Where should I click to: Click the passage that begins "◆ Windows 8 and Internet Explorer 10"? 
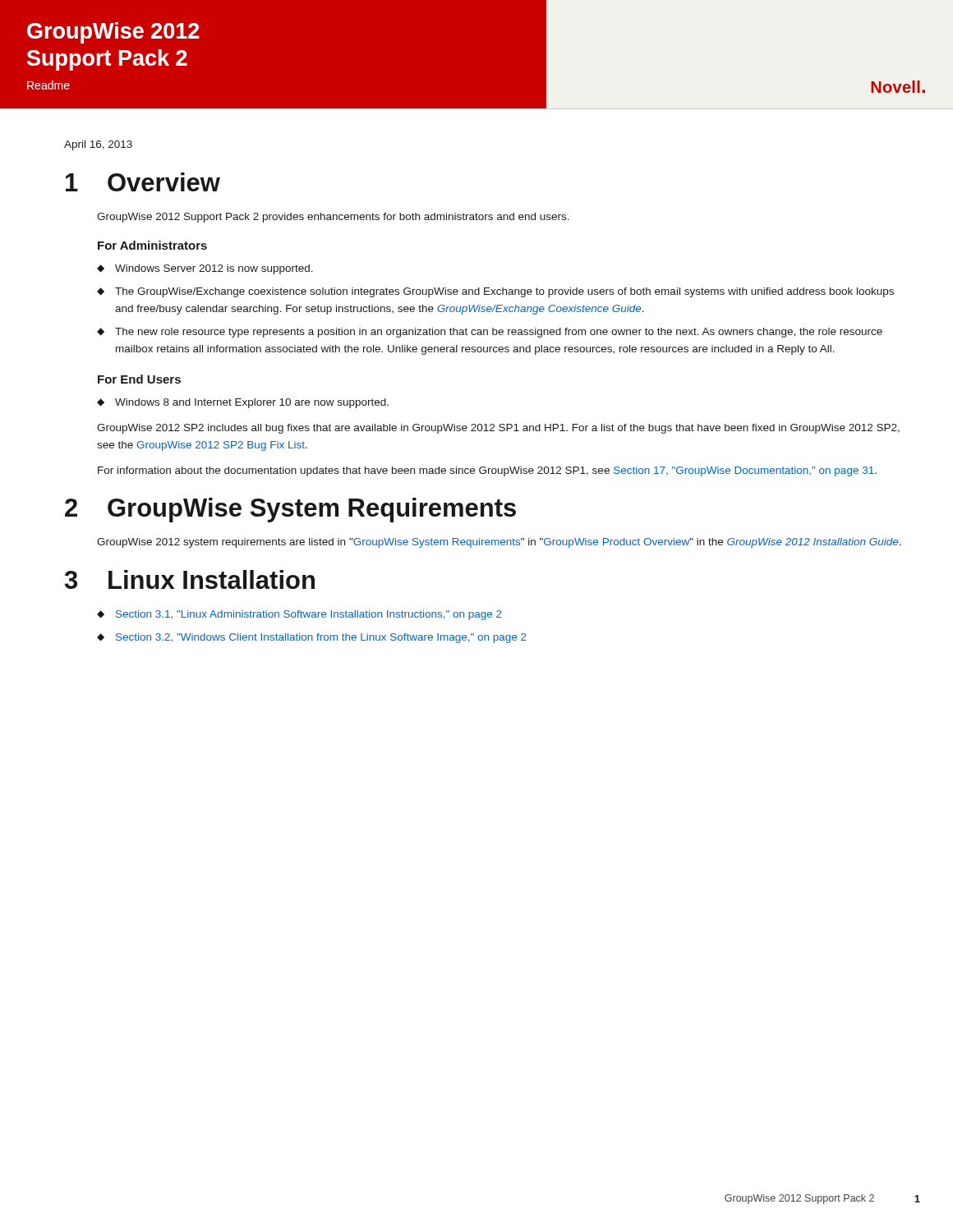point(243,402)
